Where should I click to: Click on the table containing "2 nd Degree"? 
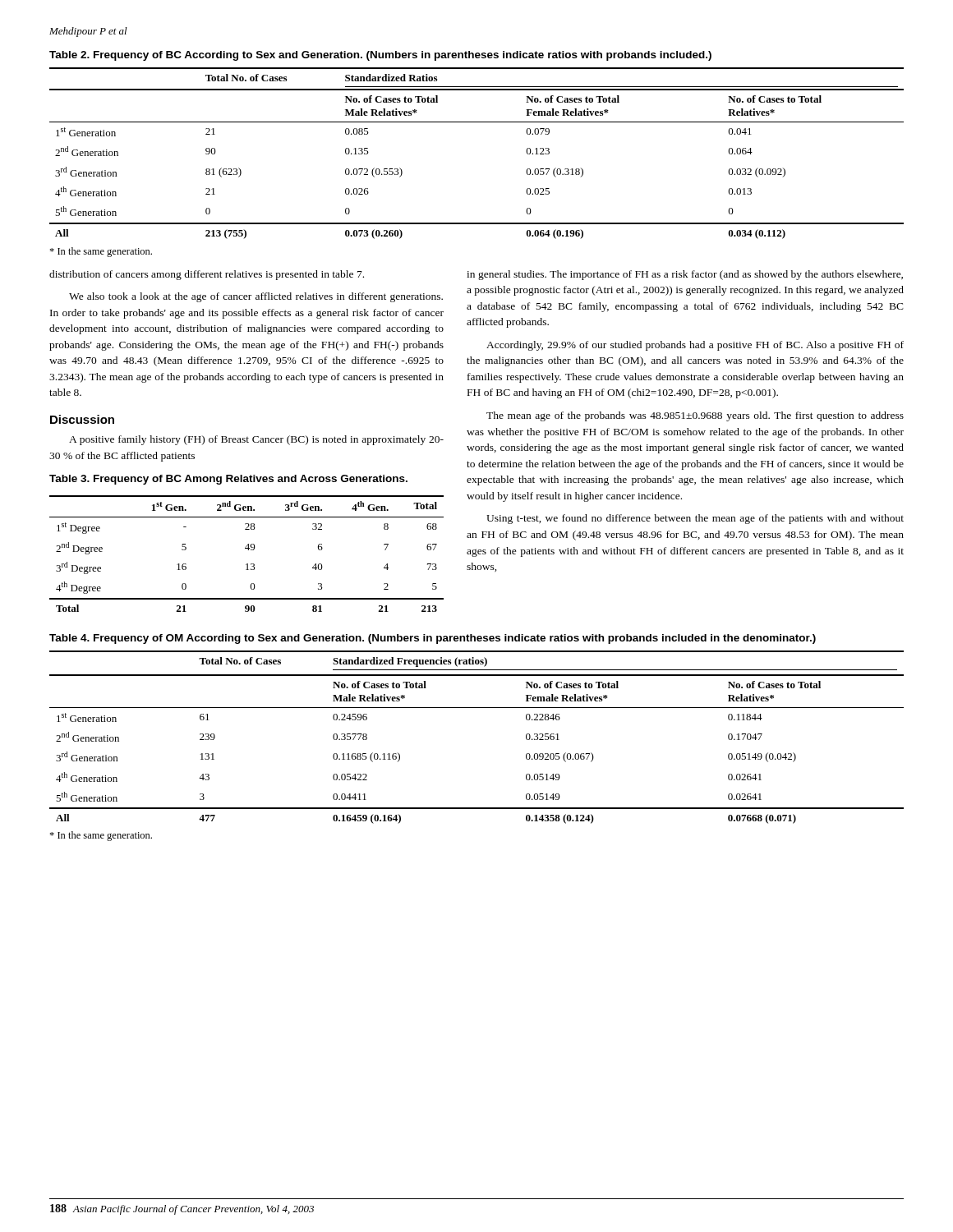tap(246, 556)
